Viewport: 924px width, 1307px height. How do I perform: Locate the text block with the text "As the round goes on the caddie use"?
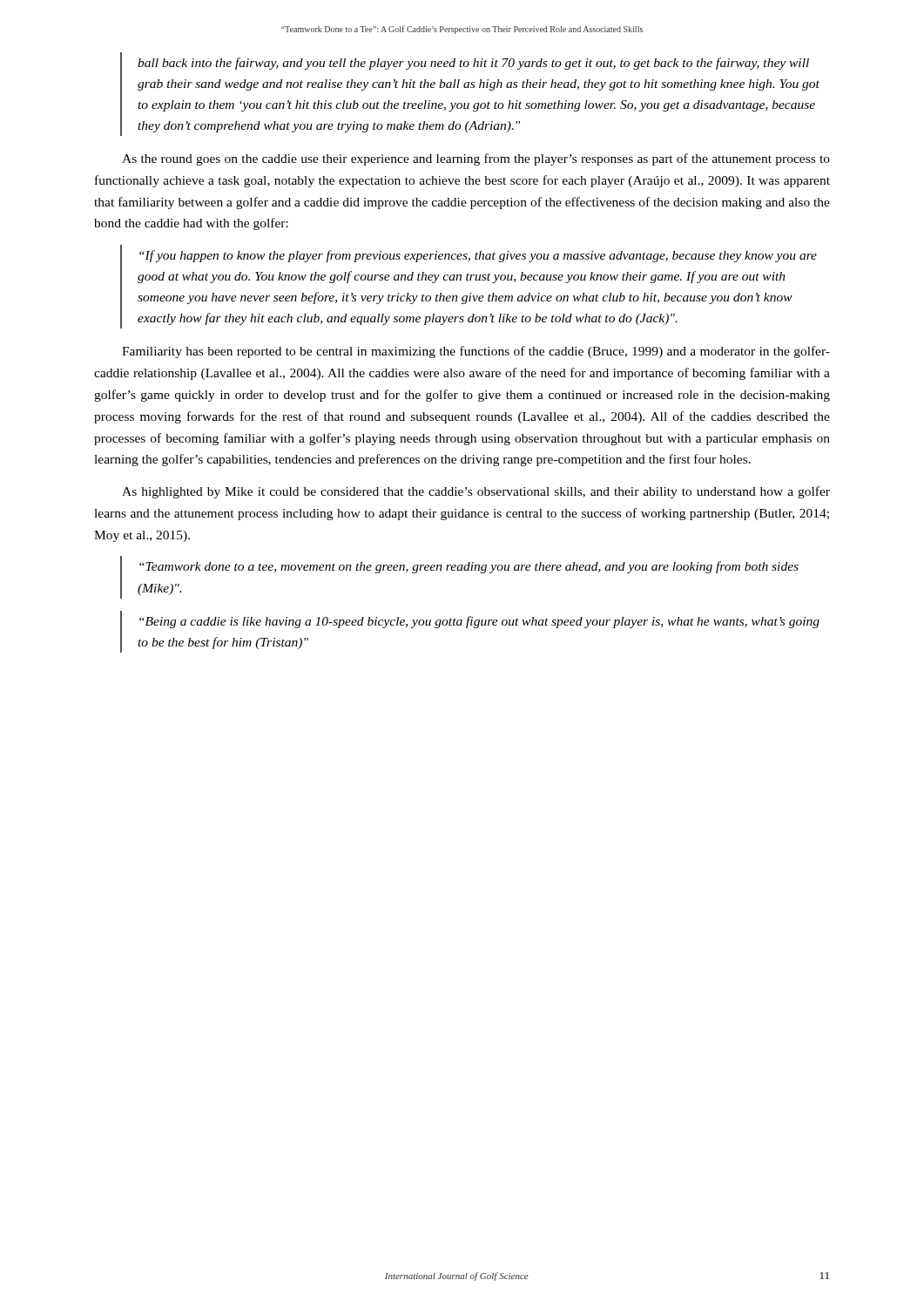462,191
